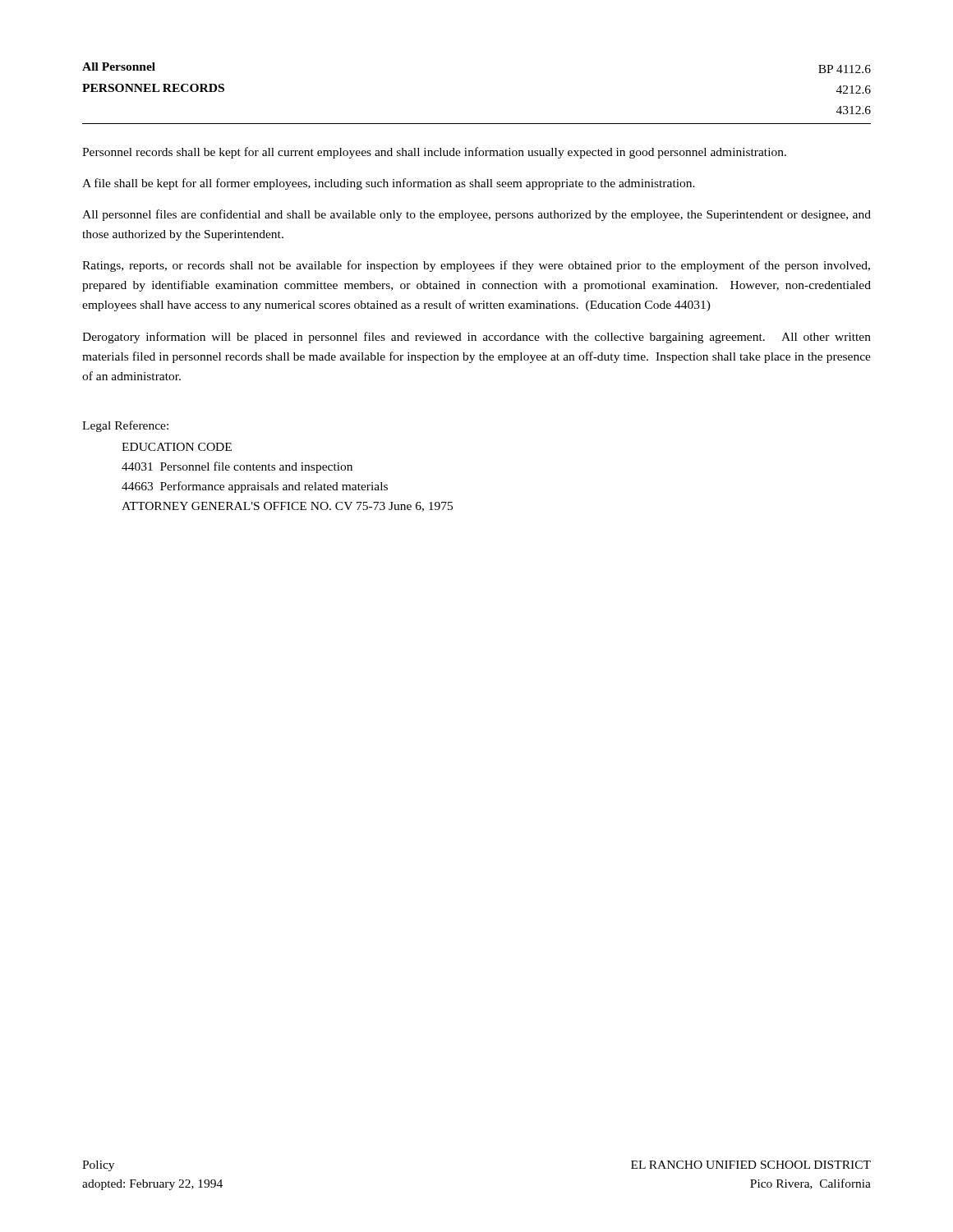
Task: Locate the block of text that opens with "Personnel records shall be kept for"
Action: (x=435, y=152)
